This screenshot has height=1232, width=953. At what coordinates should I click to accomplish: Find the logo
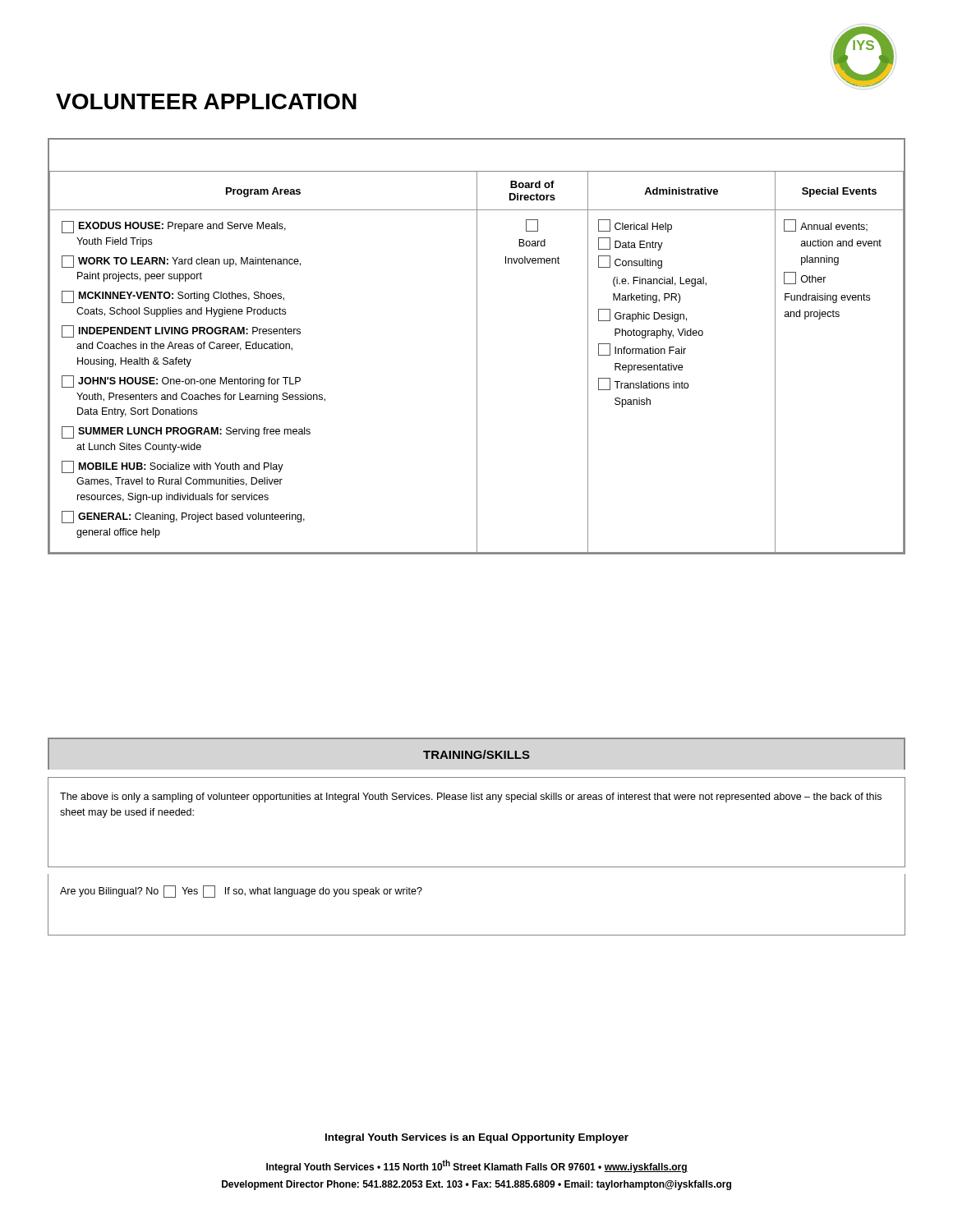tap(863, 58)
